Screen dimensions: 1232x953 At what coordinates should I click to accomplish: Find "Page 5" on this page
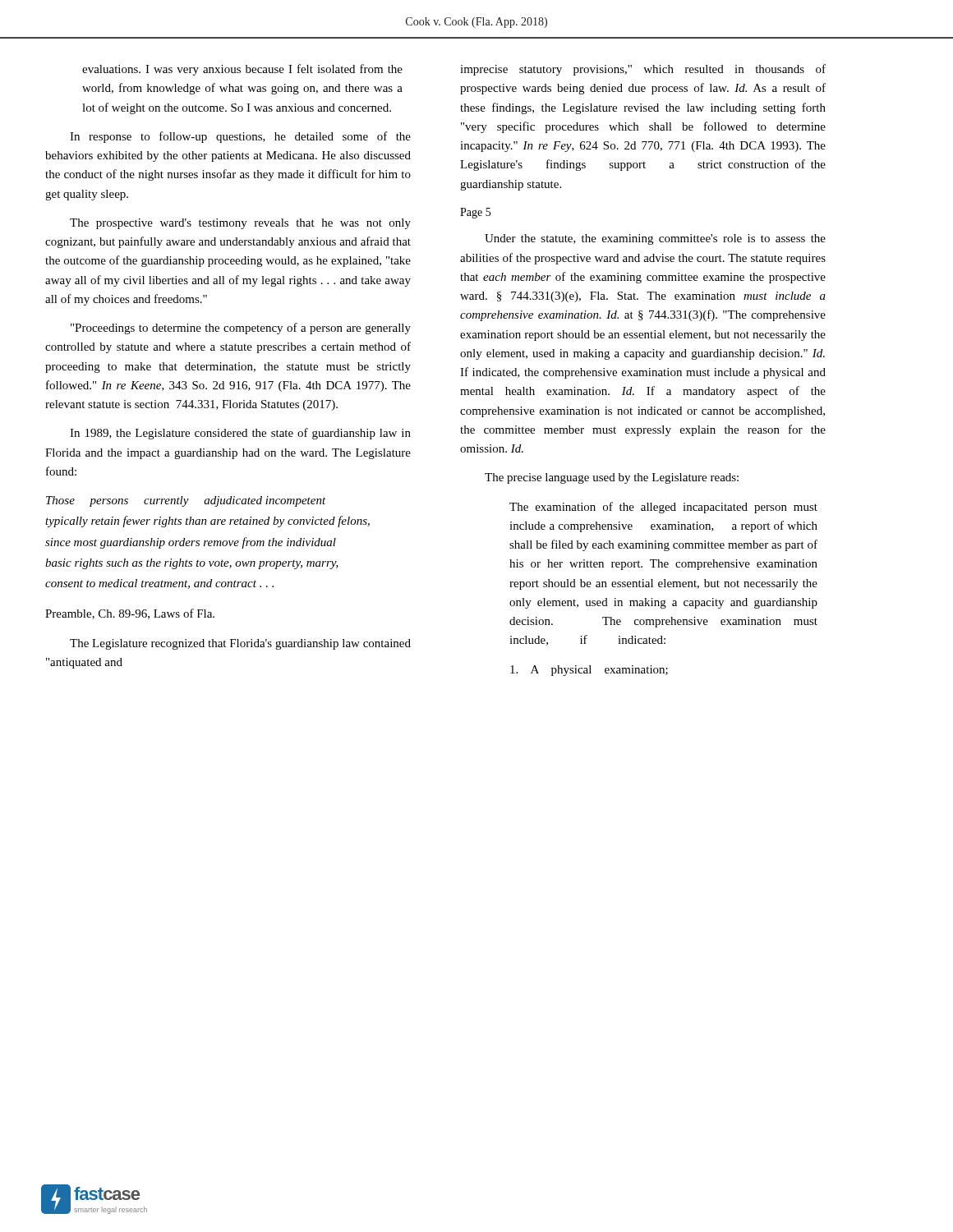click(x=475, y=213)
